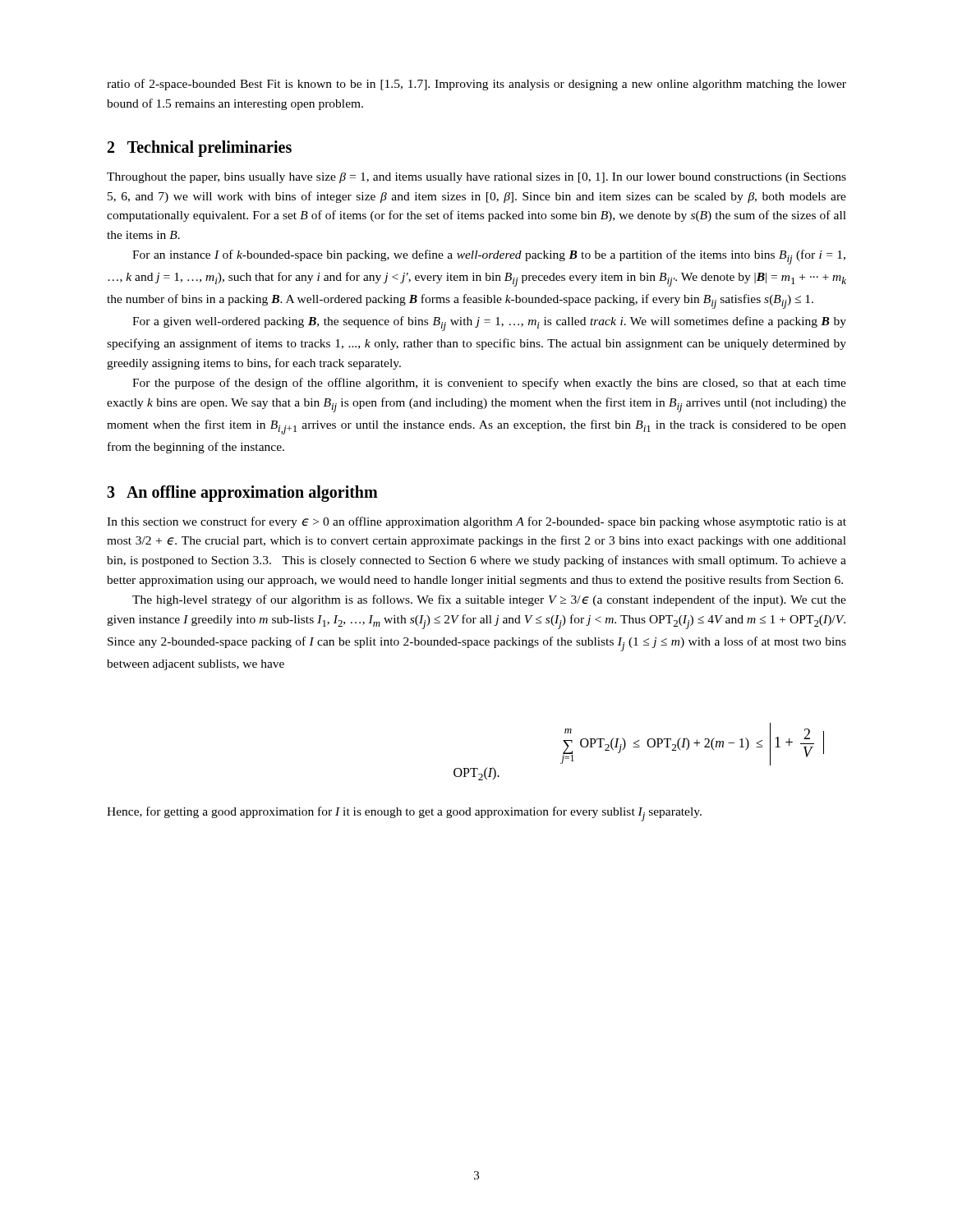Click on the block starting "2 Technical preliminaries"

[x=199, y=147]
